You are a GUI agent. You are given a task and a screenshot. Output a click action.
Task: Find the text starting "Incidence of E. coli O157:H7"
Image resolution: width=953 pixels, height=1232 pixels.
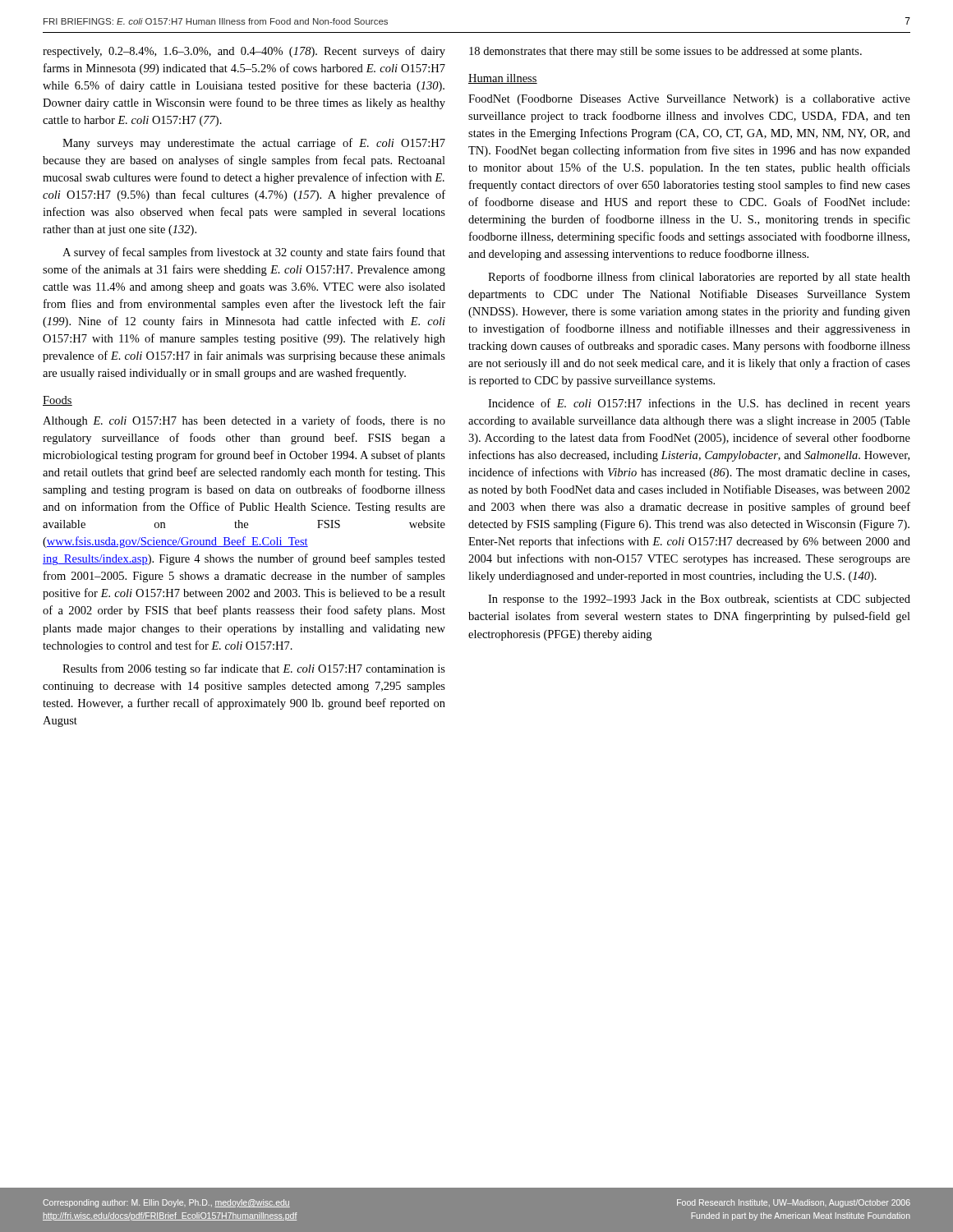click(689, 490)
